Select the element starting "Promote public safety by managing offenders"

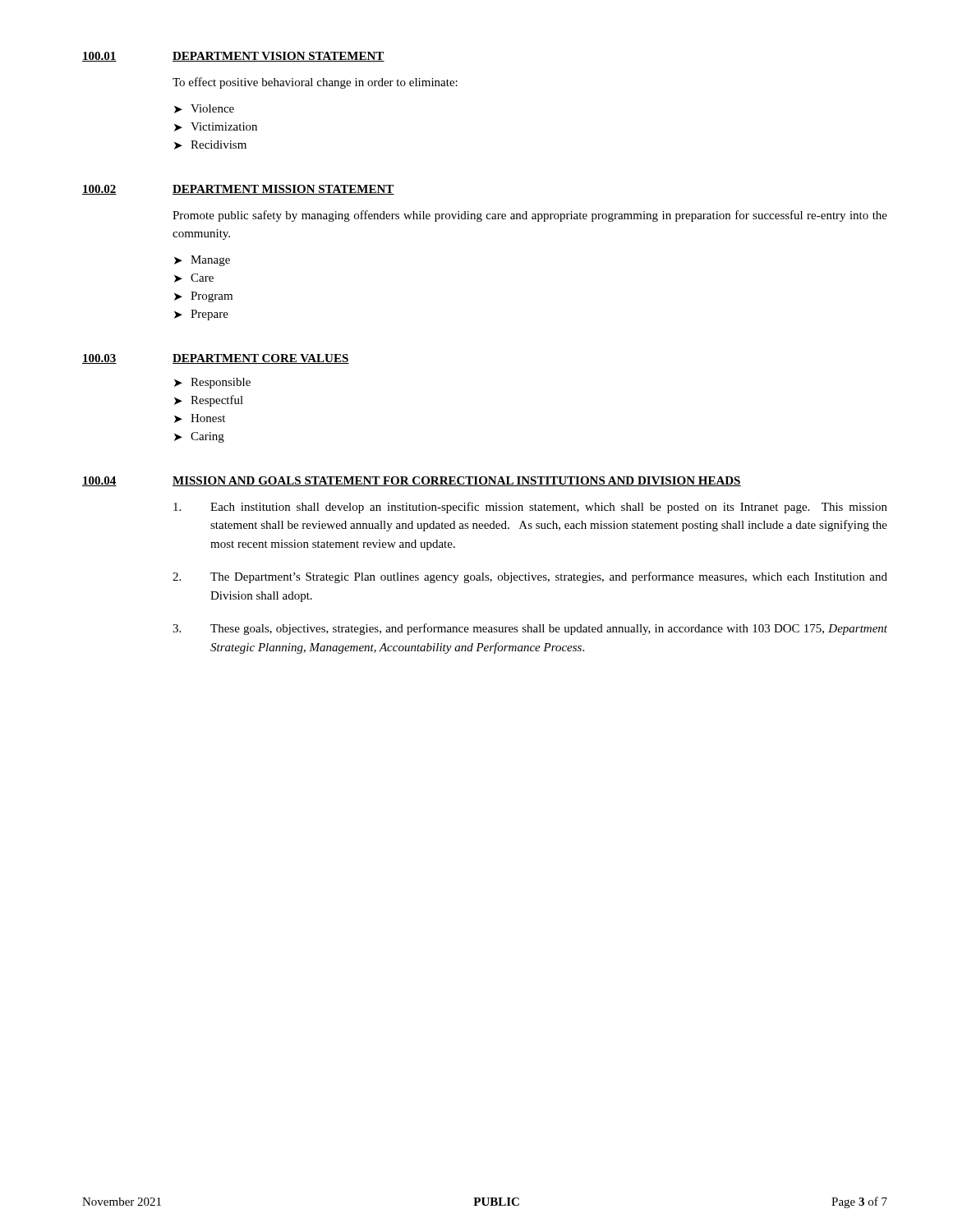(x=530, y=224)
